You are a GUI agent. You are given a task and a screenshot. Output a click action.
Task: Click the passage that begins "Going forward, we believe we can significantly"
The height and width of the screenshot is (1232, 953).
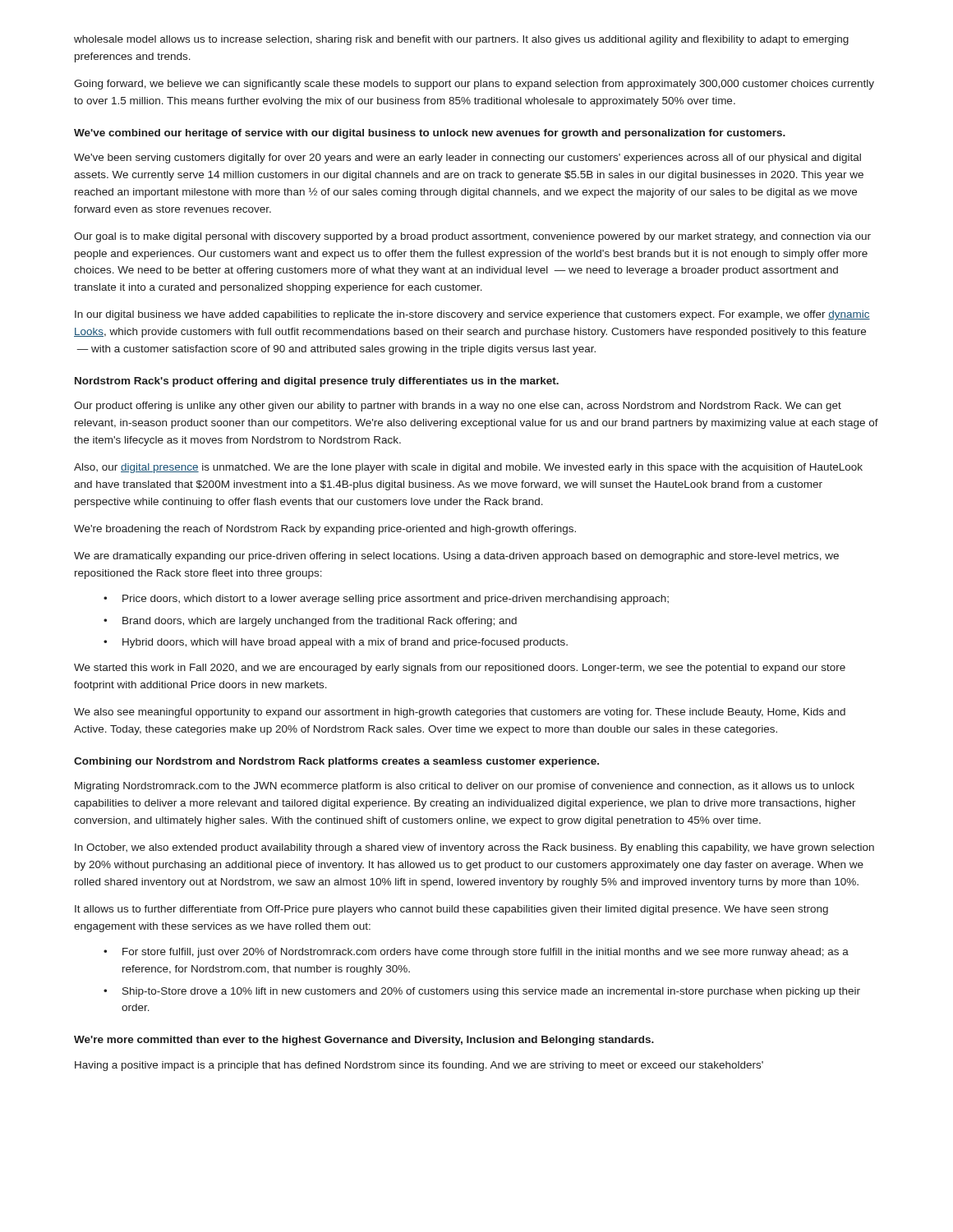coord(474,92)
